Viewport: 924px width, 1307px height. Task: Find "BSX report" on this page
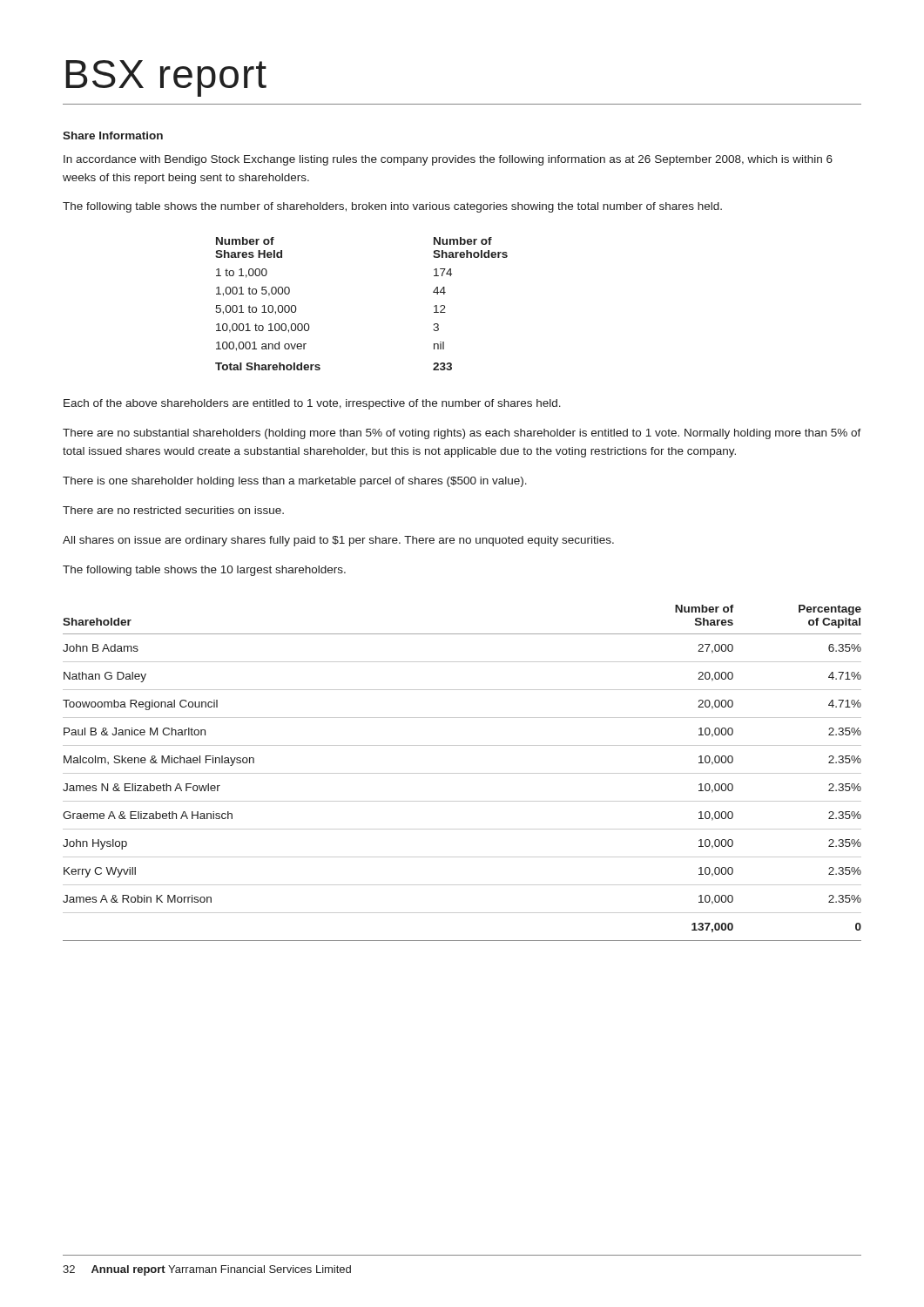point(166,78)
